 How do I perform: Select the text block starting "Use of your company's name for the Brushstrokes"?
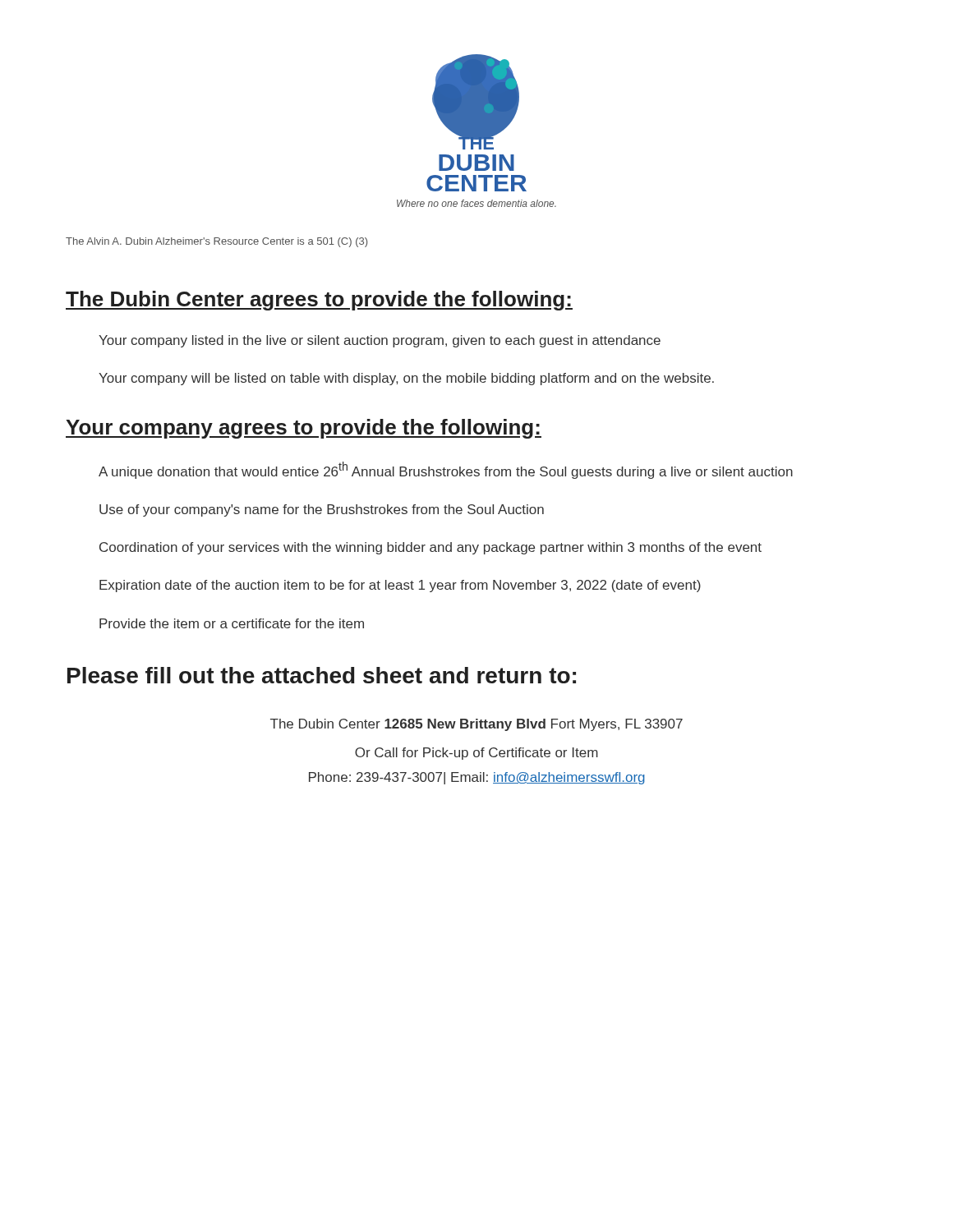(322, 509)
